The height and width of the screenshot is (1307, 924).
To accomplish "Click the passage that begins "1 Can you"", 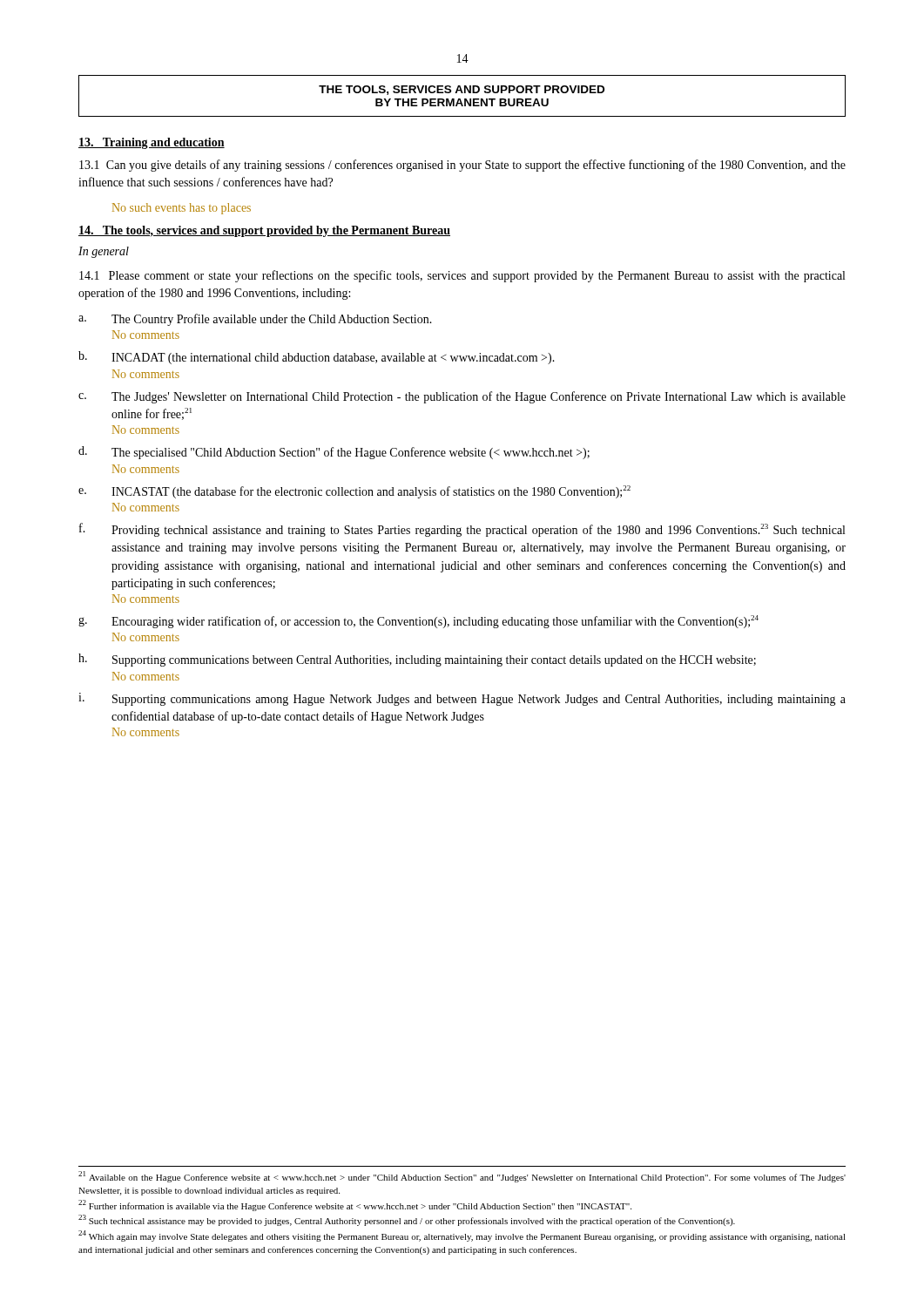I will click(x=462, y=174).
